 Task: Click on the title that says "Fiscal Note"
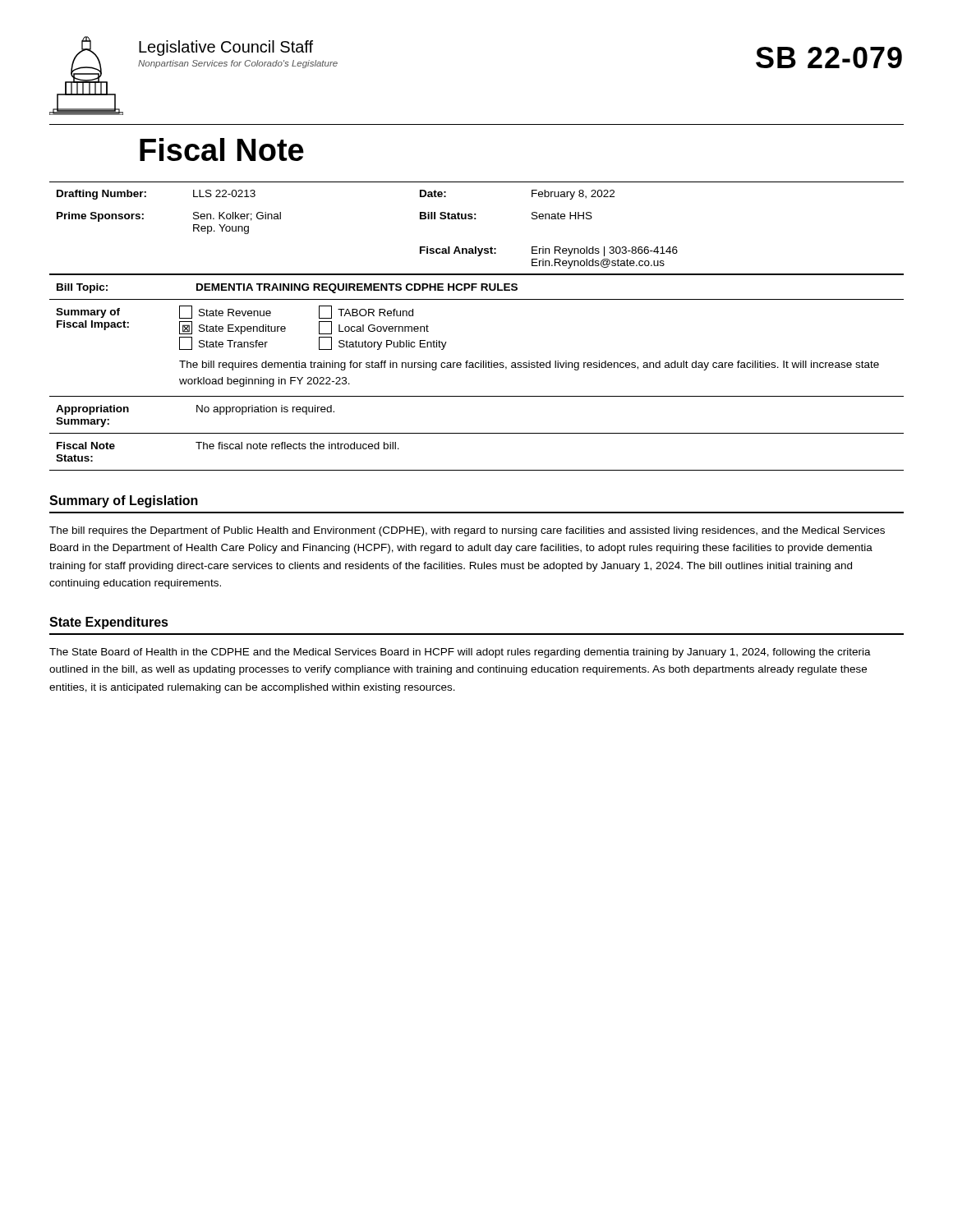(221, 150)
